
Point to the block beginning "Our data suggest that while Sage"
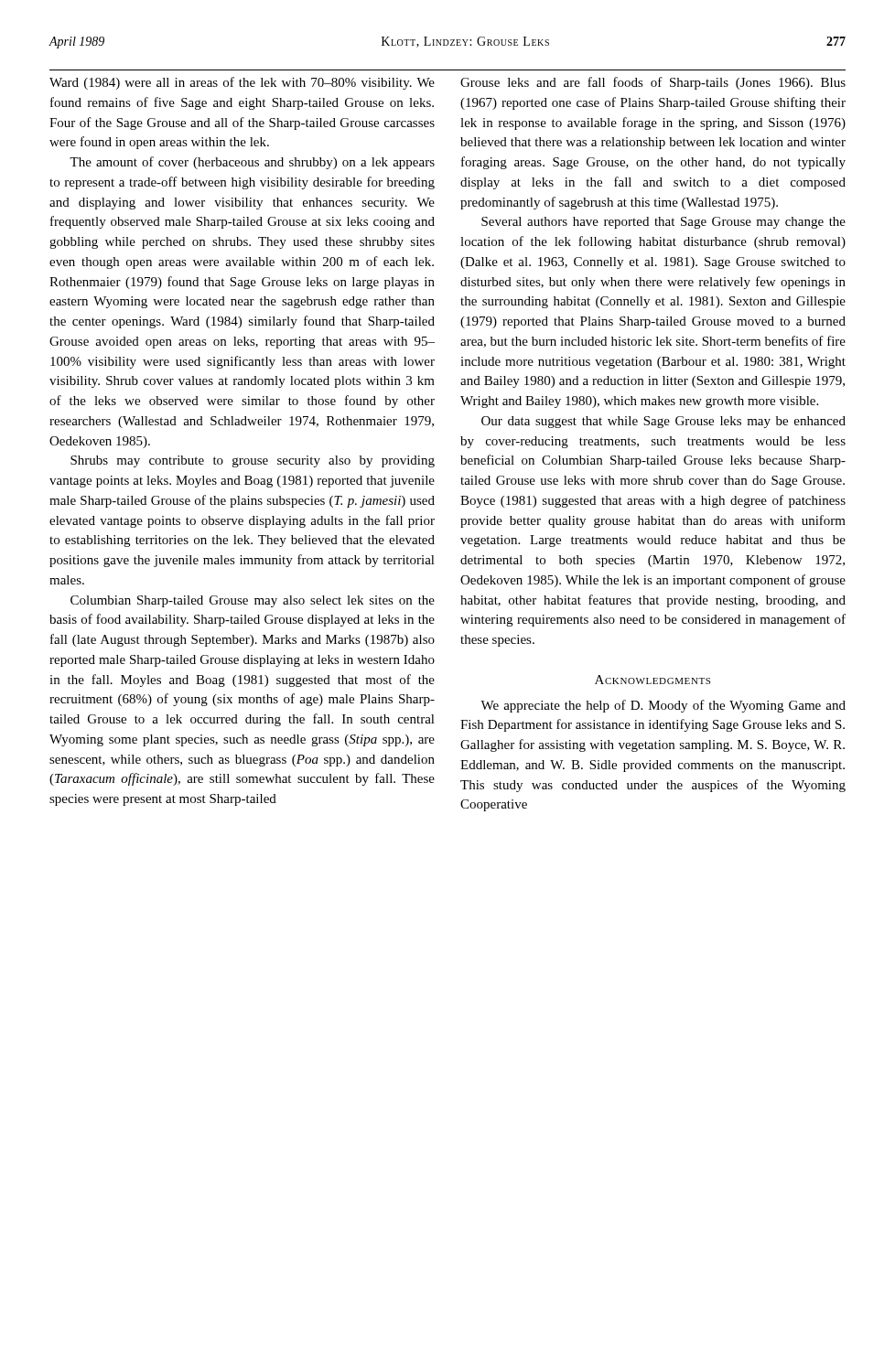click(653, 531)
